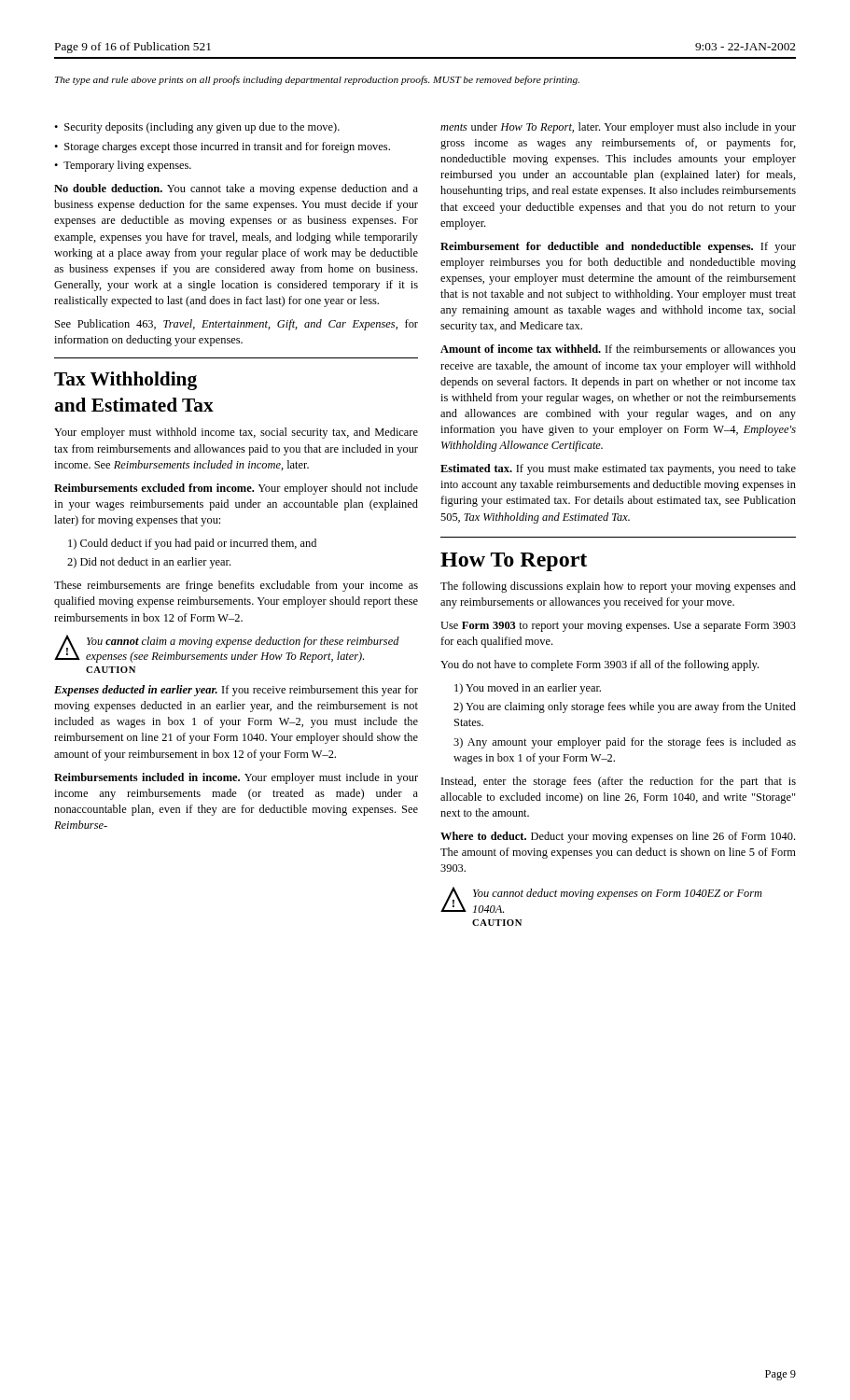Screen dimensions: 1400x850
Task: Click on the text block with the text "! You cannot claim a moving"
Action: (x=236, y=654)
